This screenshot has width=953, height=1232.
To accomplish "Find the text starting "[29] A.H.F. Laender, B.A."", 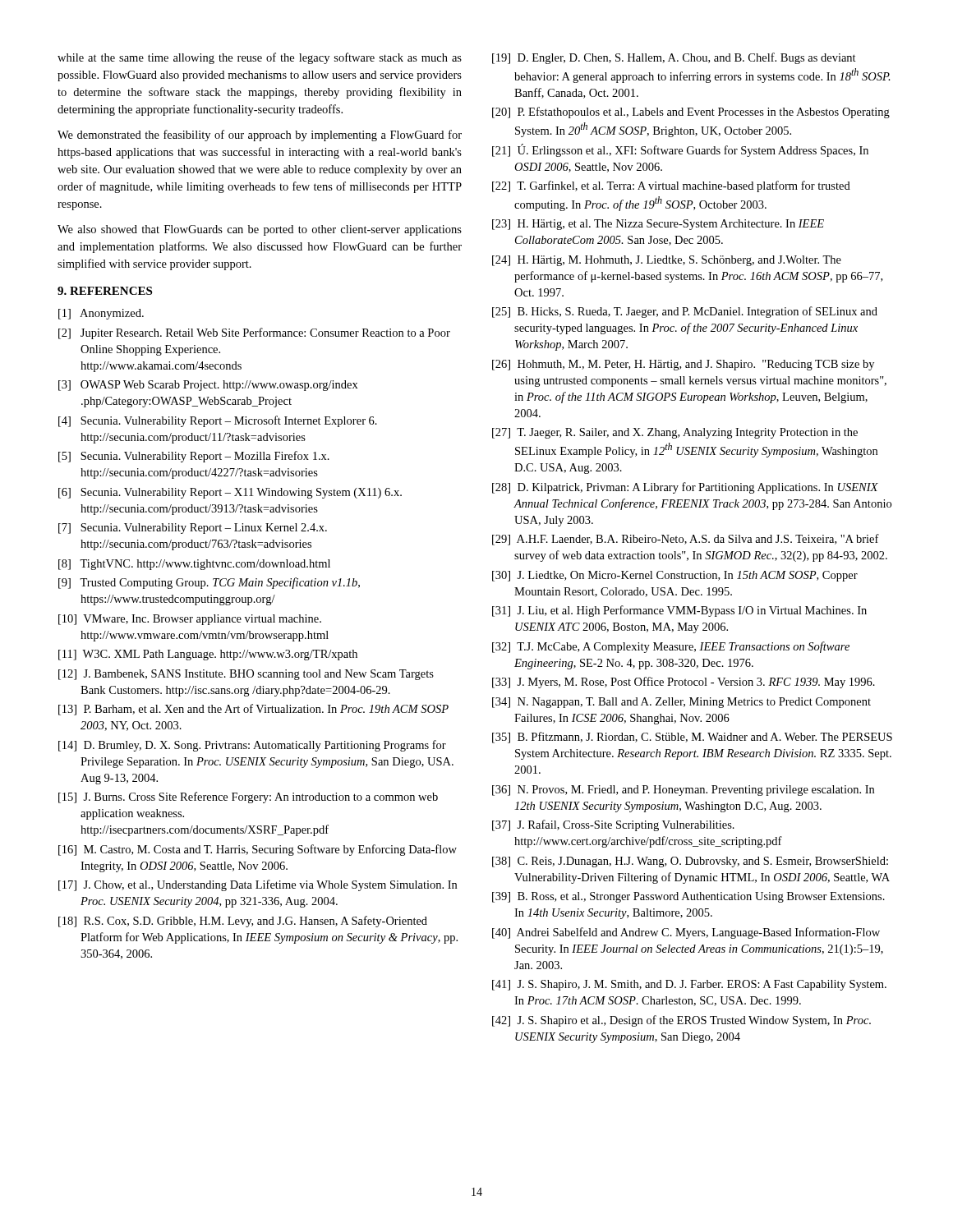I will click(693, 547).
